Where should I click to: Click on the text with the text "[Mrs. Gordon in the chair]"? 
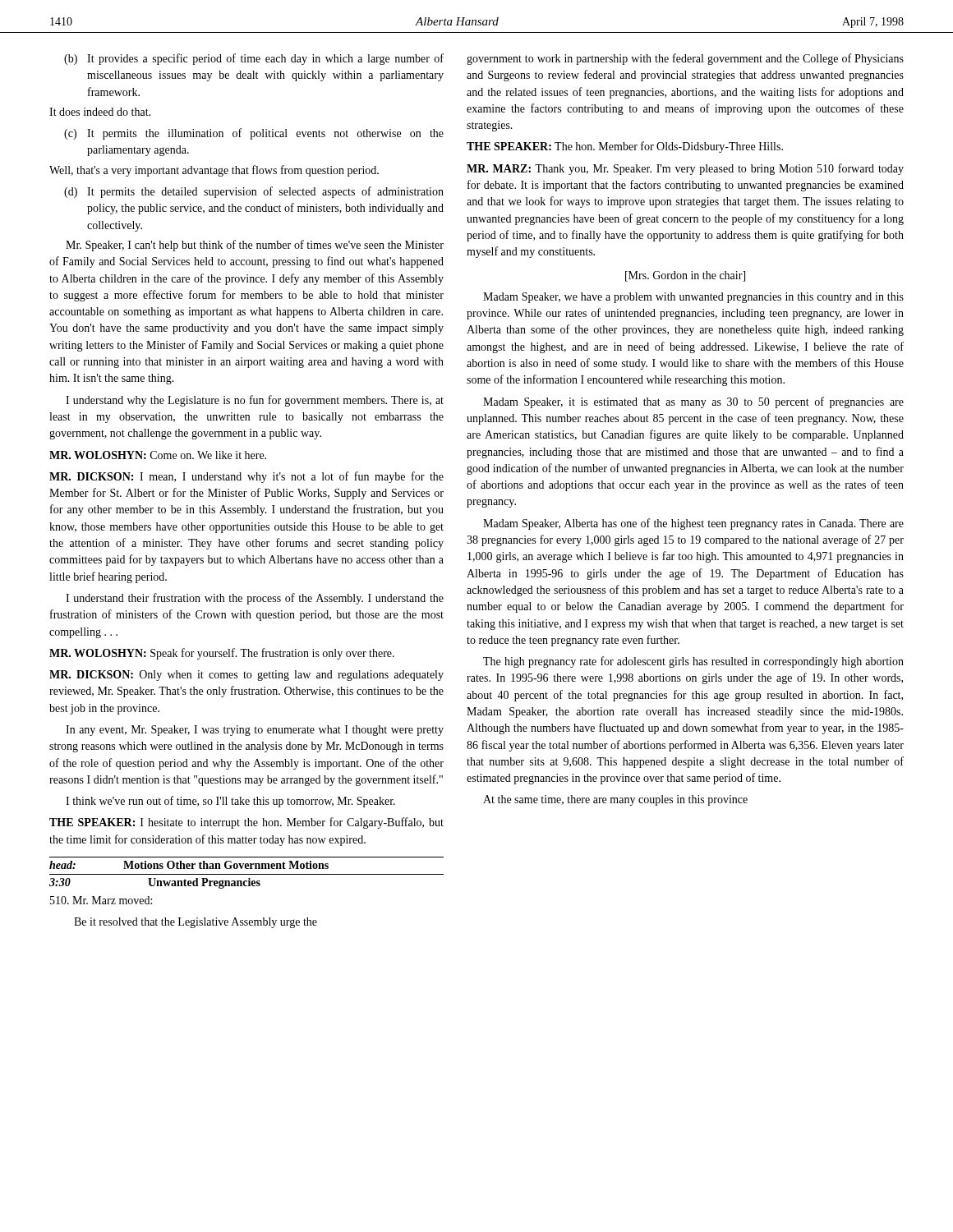685,276
